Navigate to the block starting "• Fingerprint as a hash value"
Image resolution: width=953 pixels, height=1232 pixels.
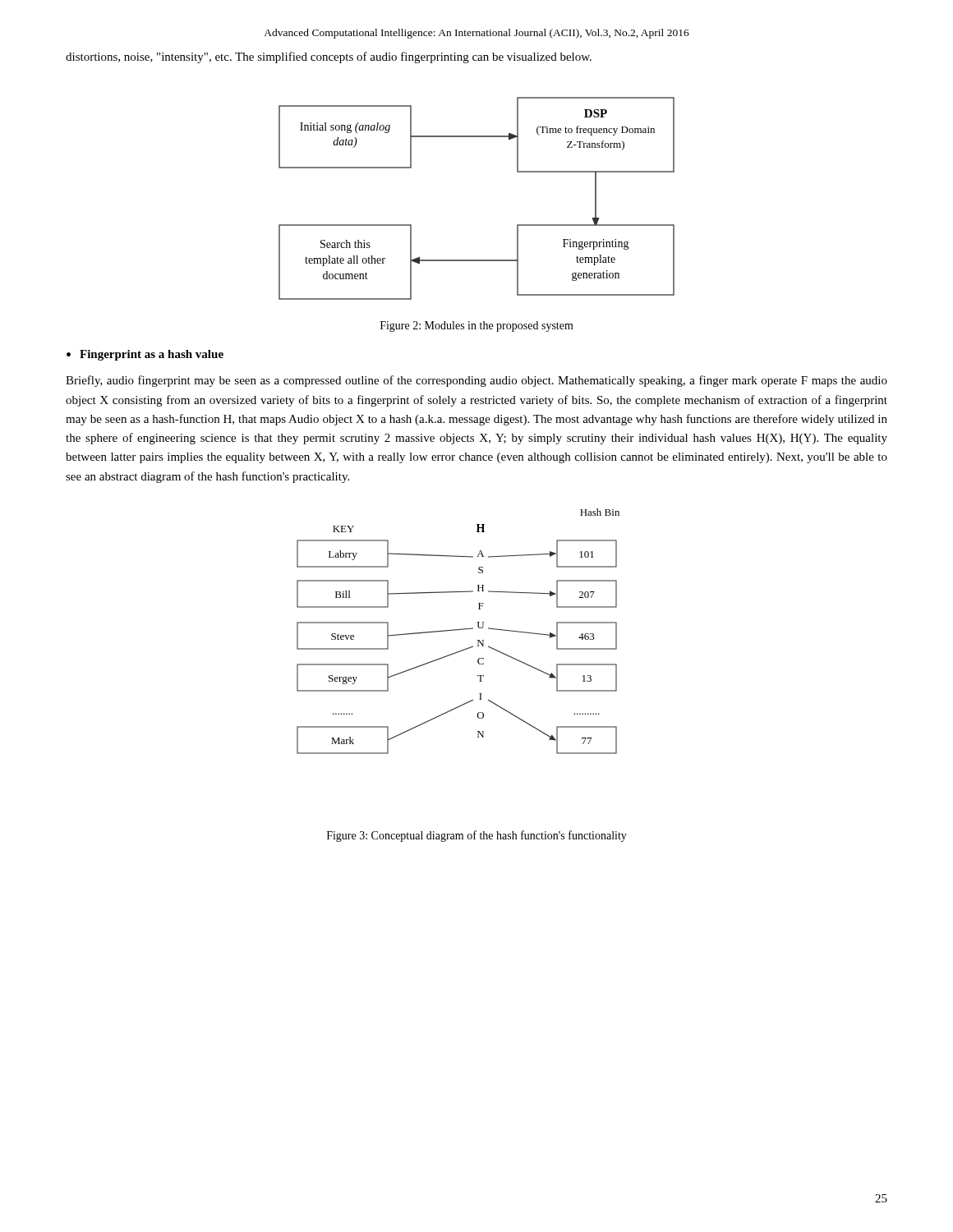click(x=145, y=356)
